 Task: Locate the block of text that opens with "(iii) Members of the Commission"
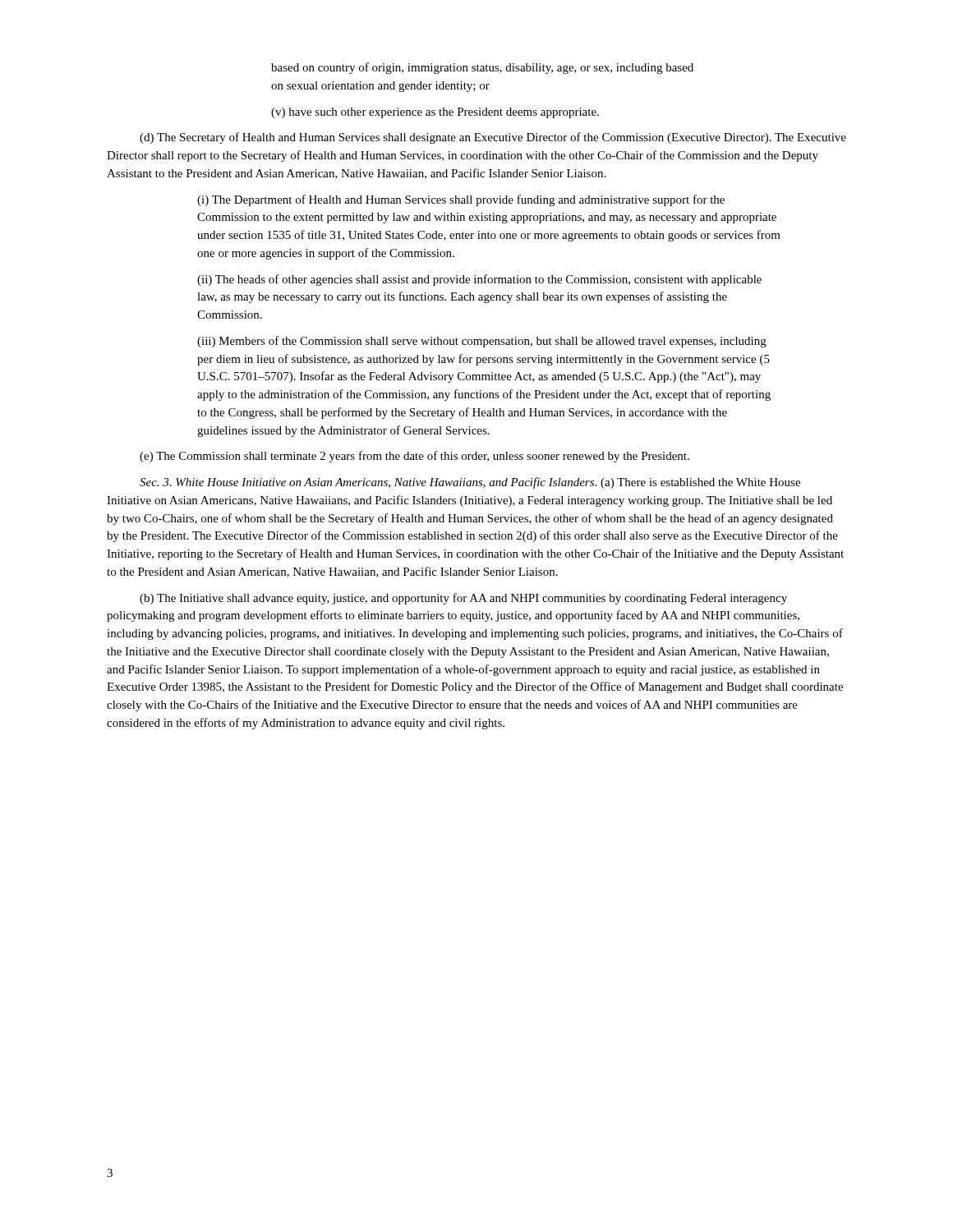tap(489, 386)
